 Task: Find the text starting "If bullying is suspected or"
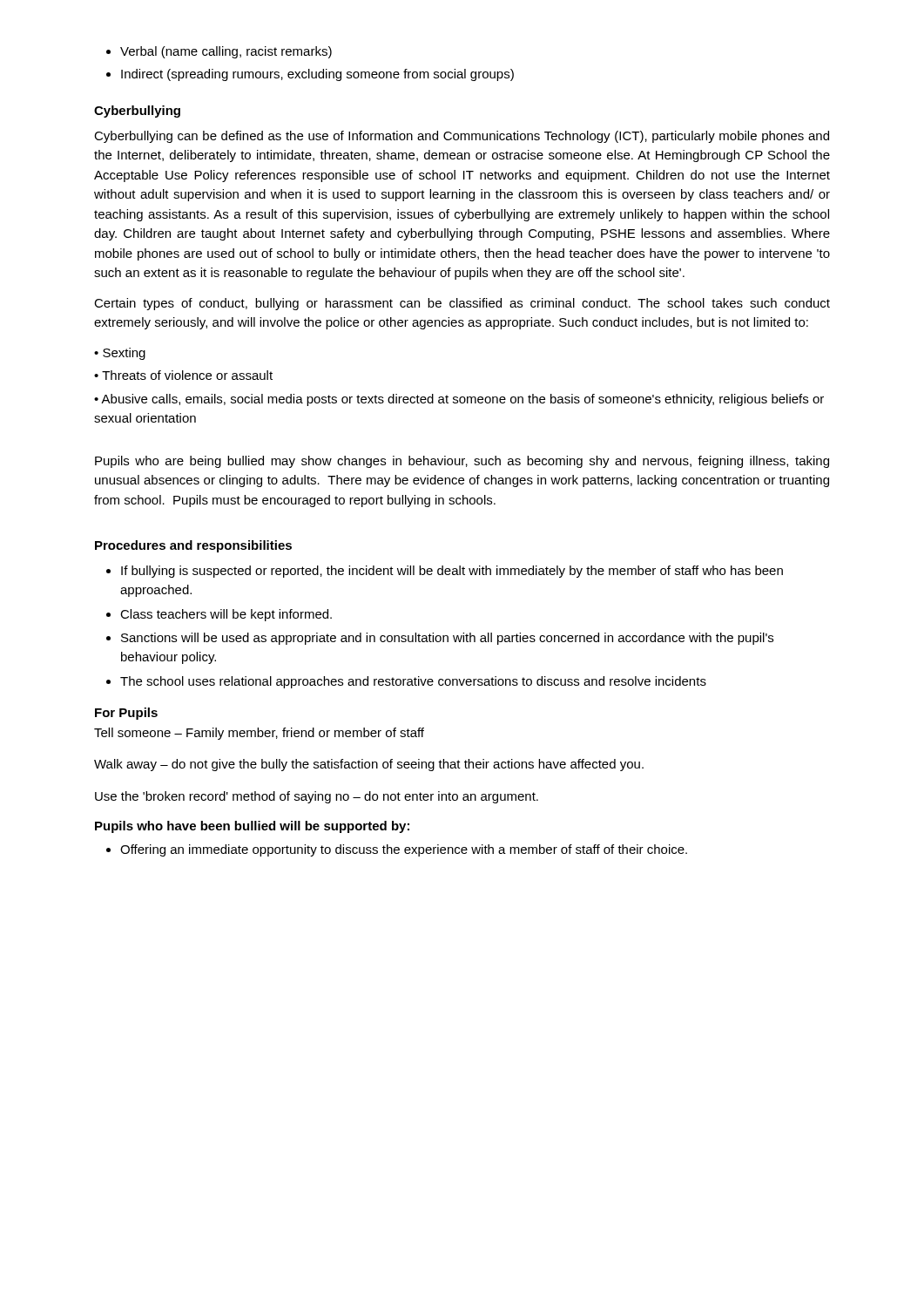475,626
